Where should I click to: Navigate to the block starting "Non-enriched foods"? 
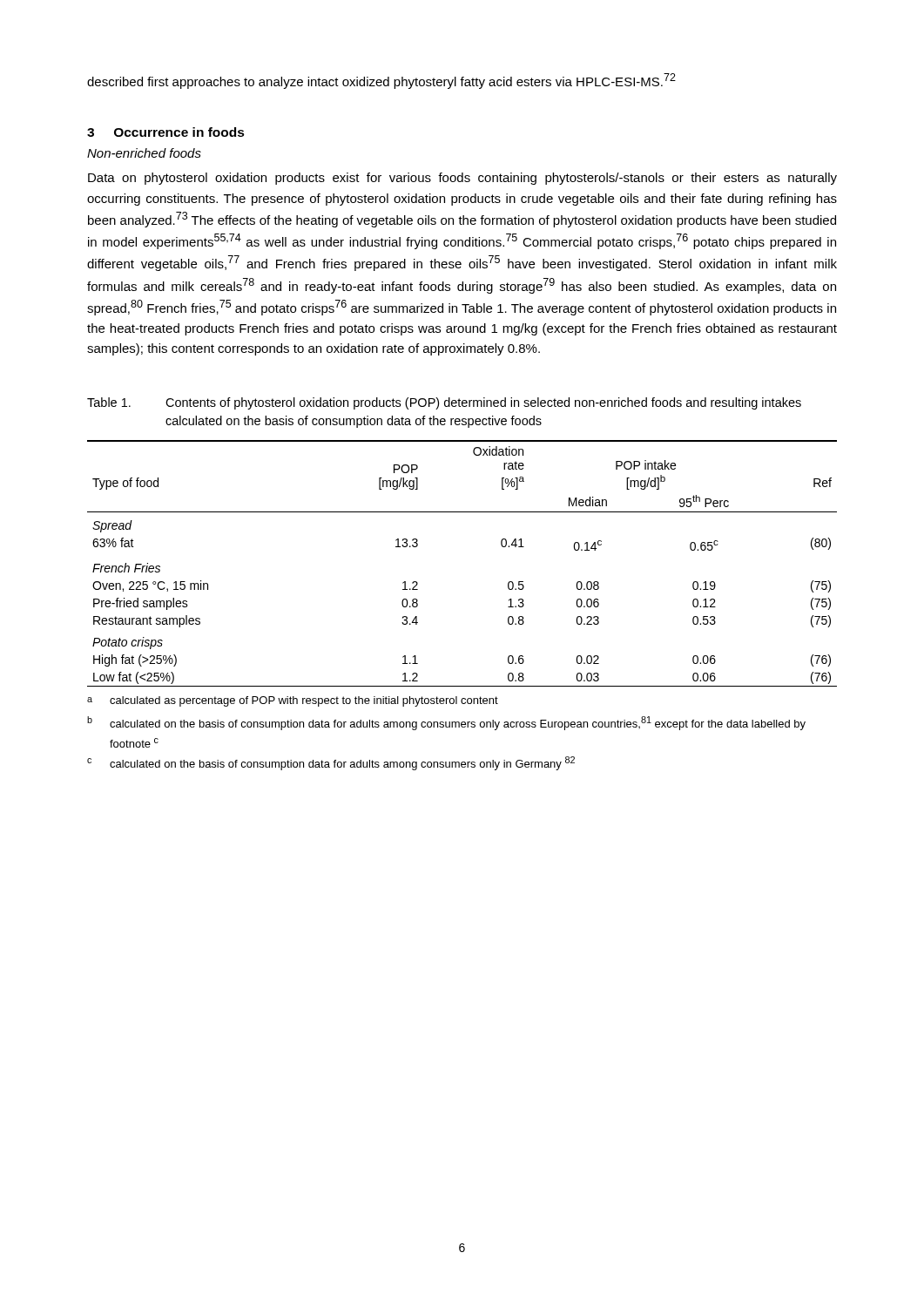[x=144, y=153]
